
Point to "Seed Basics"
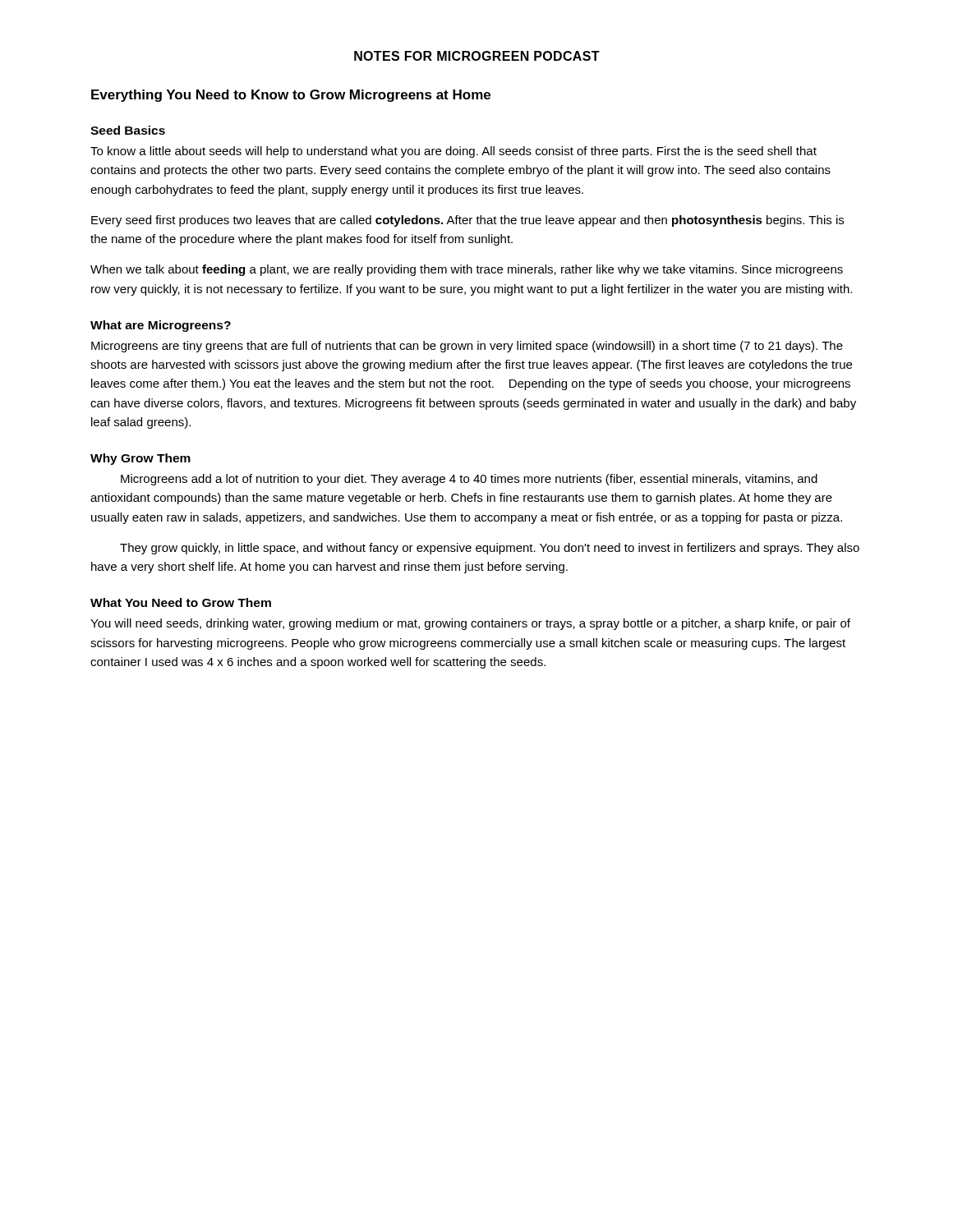(x=128, y=130)
